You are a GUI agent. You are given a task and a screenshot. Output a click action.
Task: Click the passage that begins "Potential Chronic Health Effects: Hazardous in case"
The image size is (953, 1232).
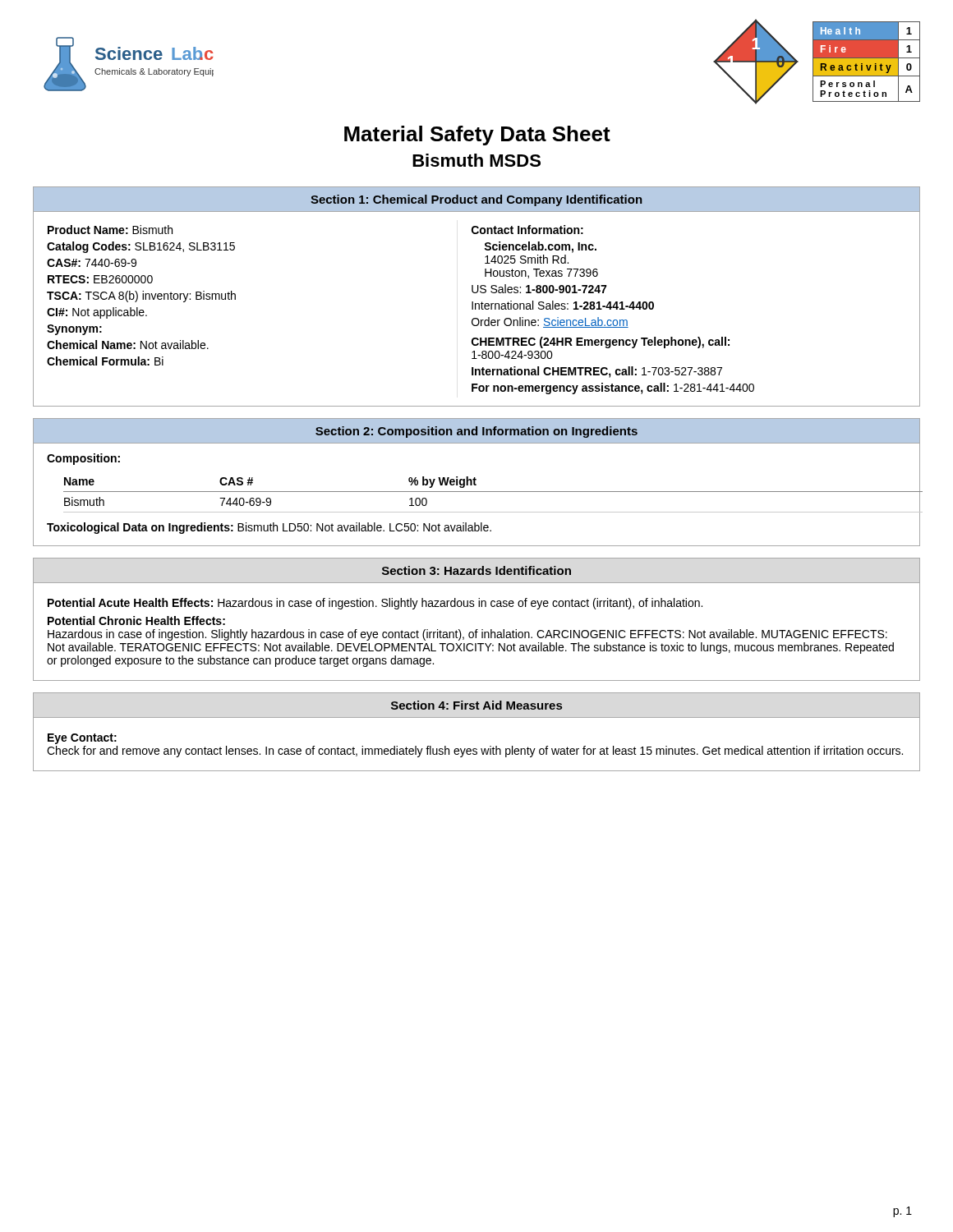tap(471, 641)
